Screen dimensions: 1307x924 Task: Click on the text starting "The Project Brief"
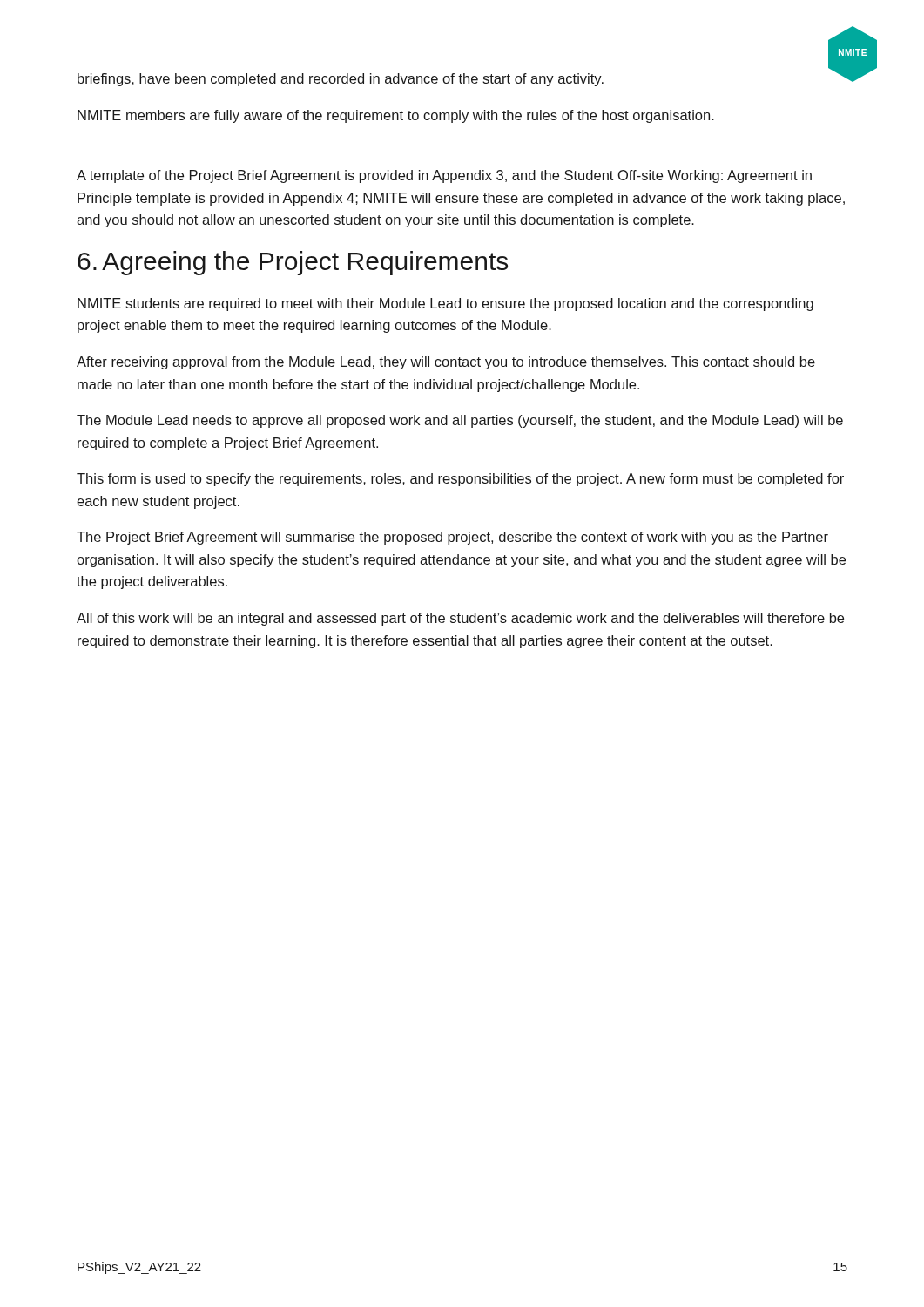pos(461,559)
